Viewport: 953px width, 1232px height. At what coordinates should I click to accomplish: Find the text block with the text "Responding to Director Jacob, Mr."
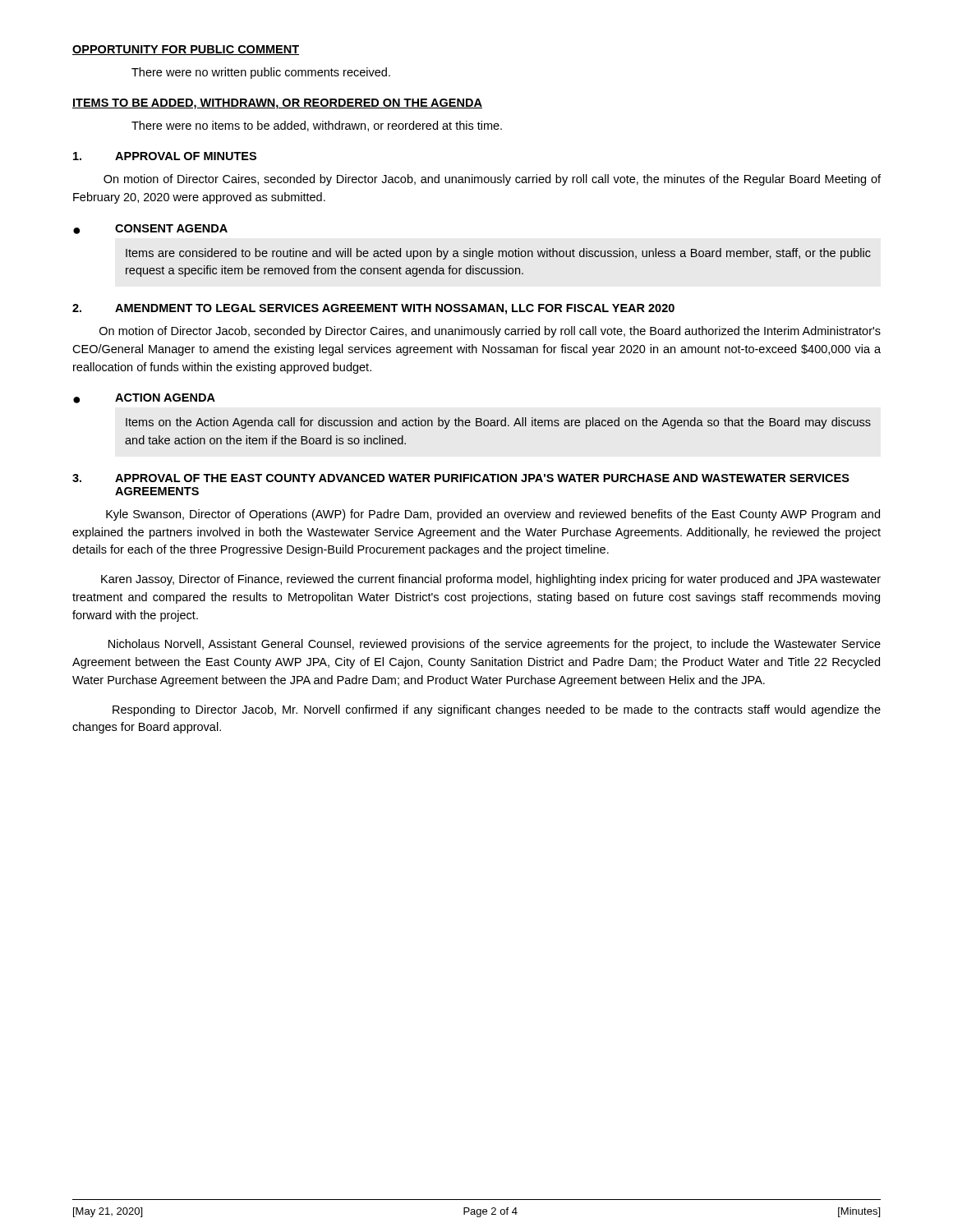tap(476, 718)
